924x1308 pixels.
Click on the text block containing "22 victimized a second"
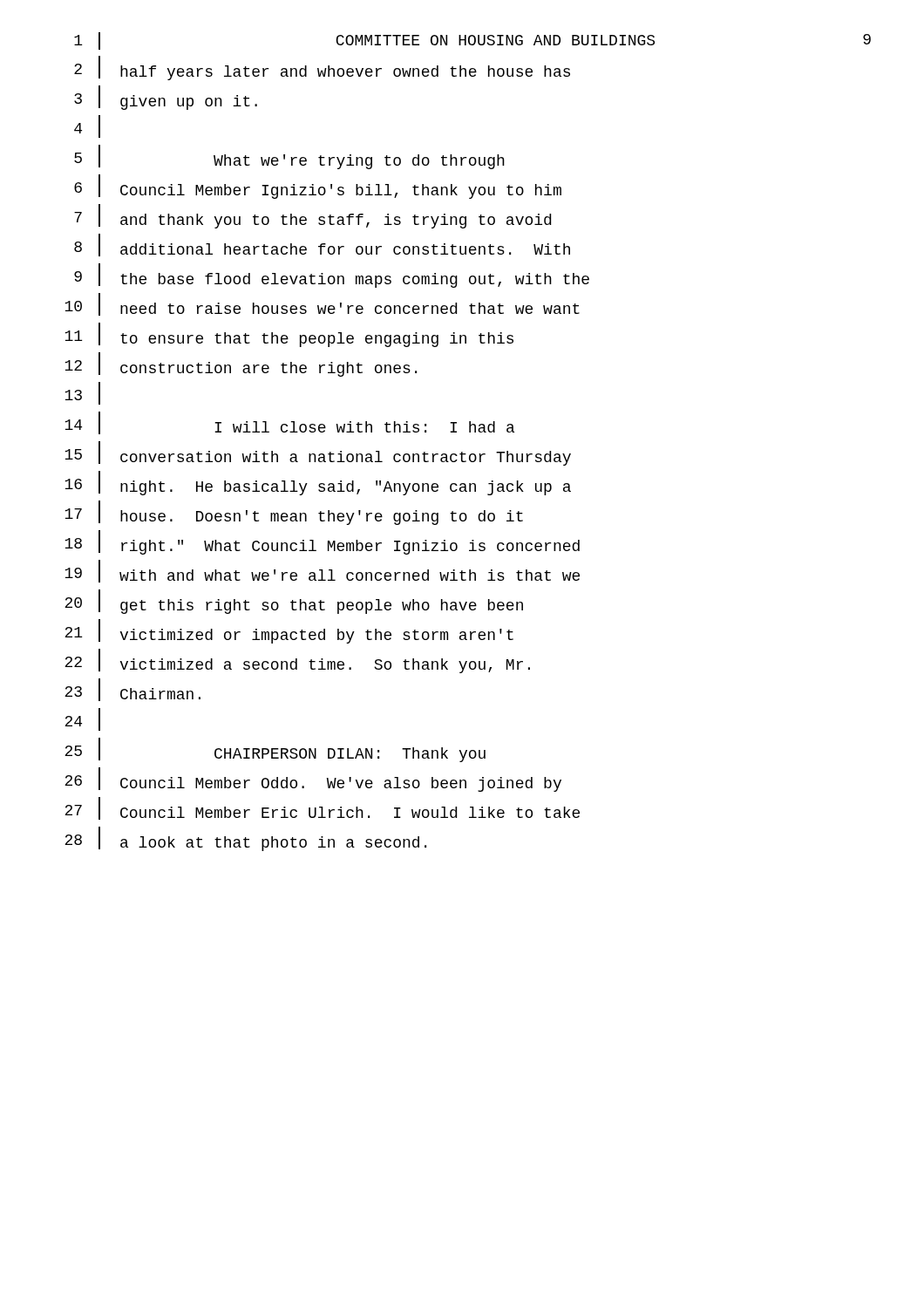(462, 663)
